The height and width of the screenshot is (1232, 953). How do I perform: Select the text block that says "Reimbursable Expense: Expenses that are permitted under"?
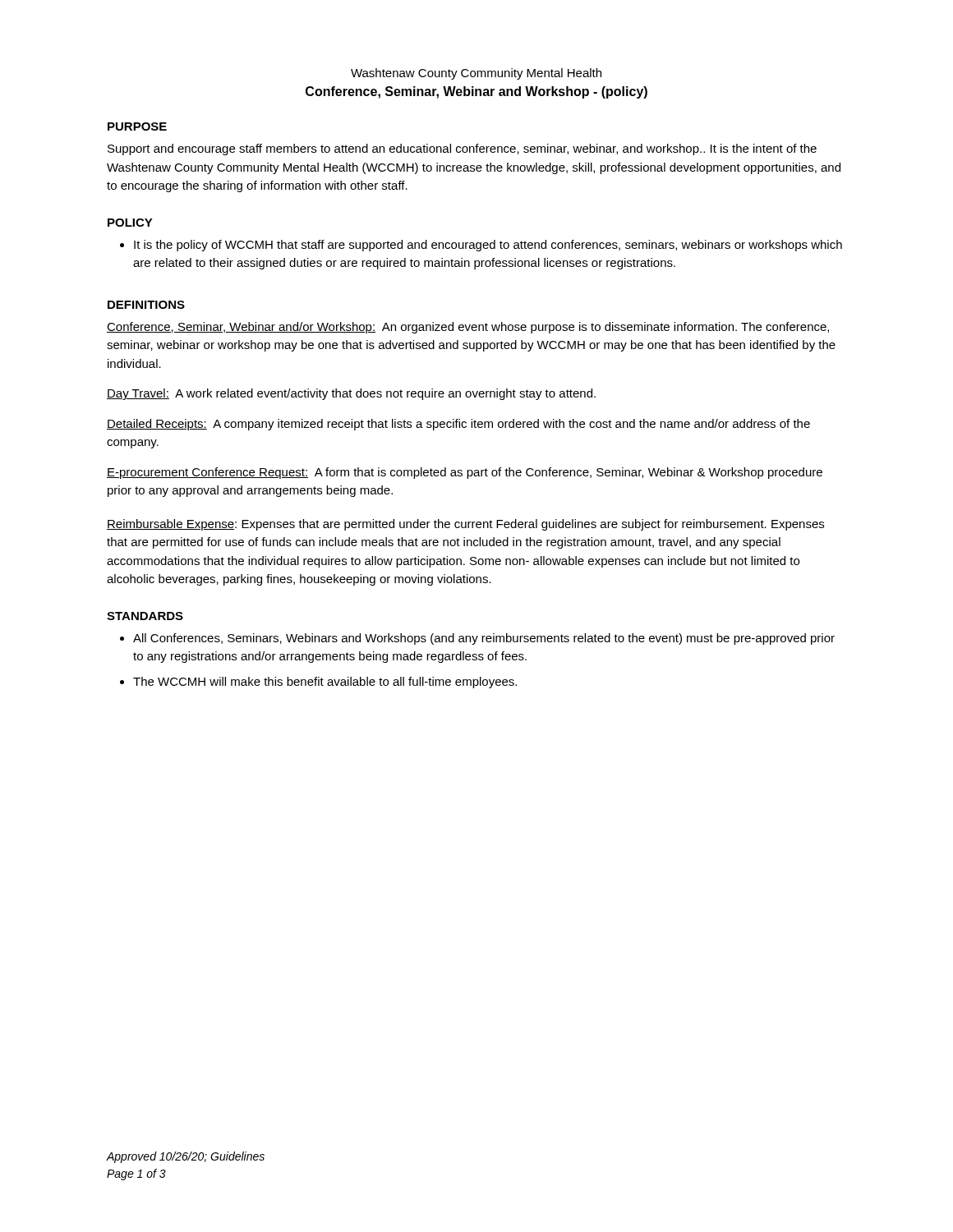click(466, 551)
